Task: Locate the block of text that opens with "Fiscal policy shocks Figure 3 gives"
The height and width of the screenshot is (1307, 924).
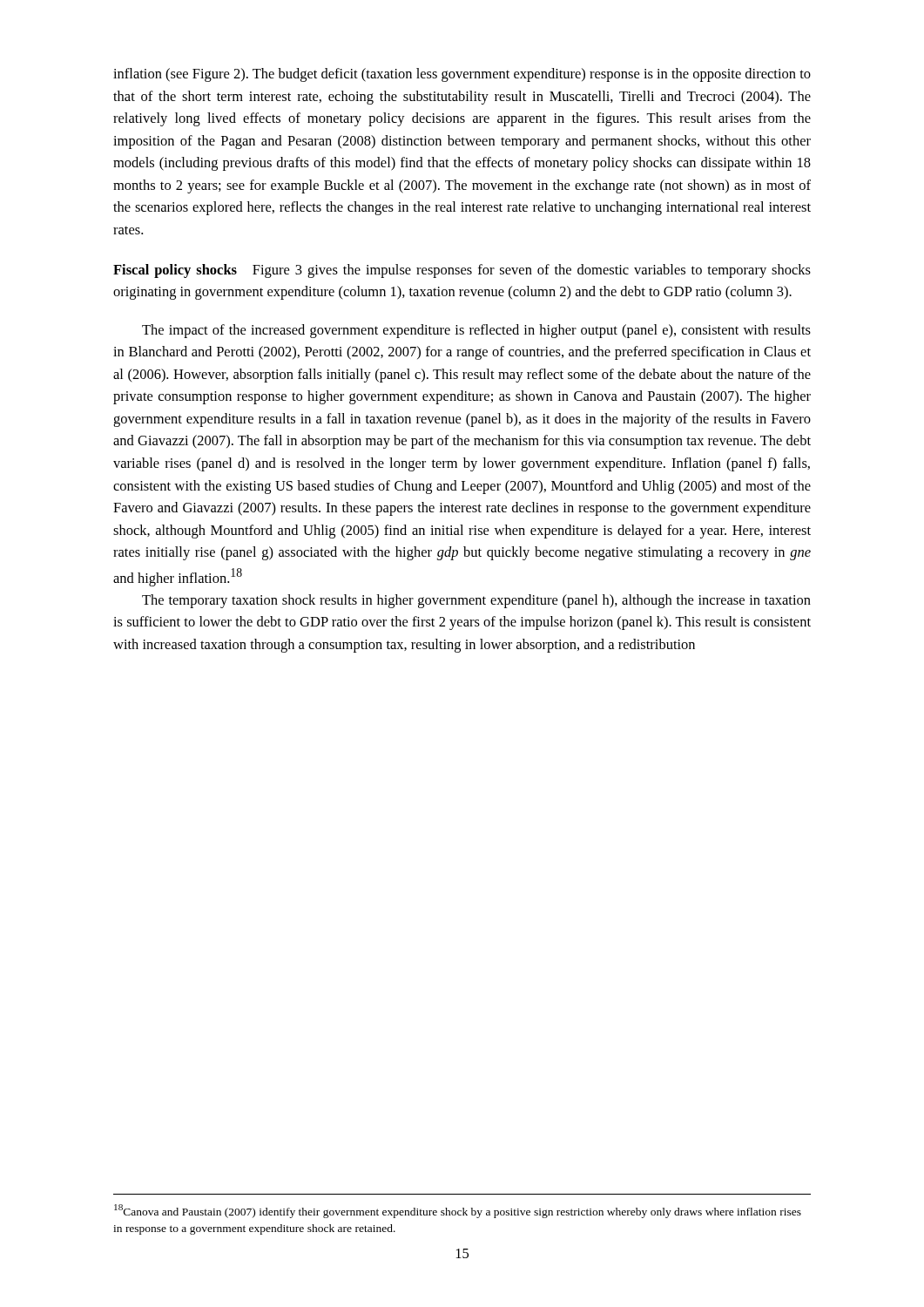Action: pos(462,281)
